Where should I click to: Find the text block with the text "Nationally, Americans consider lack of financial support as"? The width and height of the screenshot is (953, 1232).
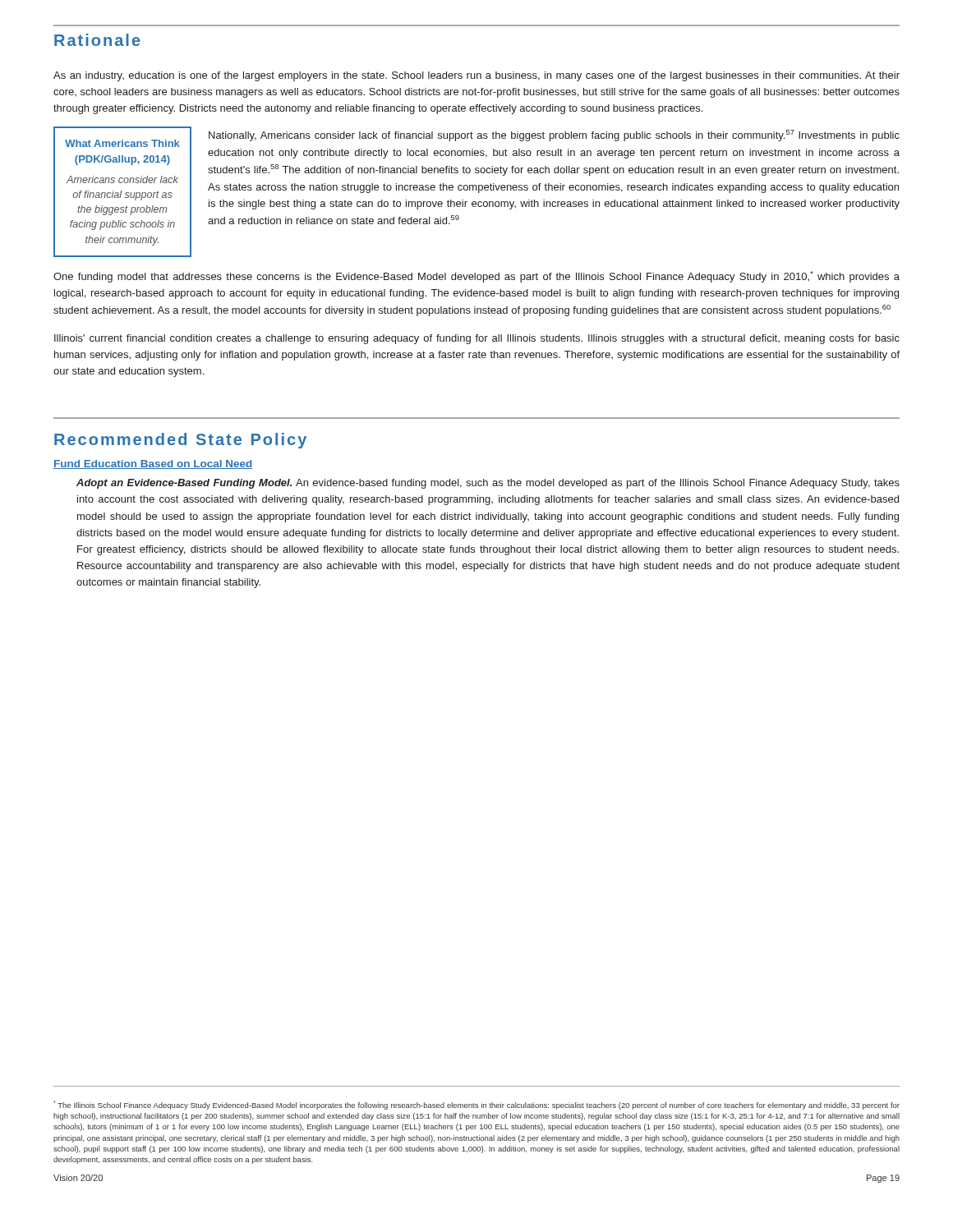point(554,178)
